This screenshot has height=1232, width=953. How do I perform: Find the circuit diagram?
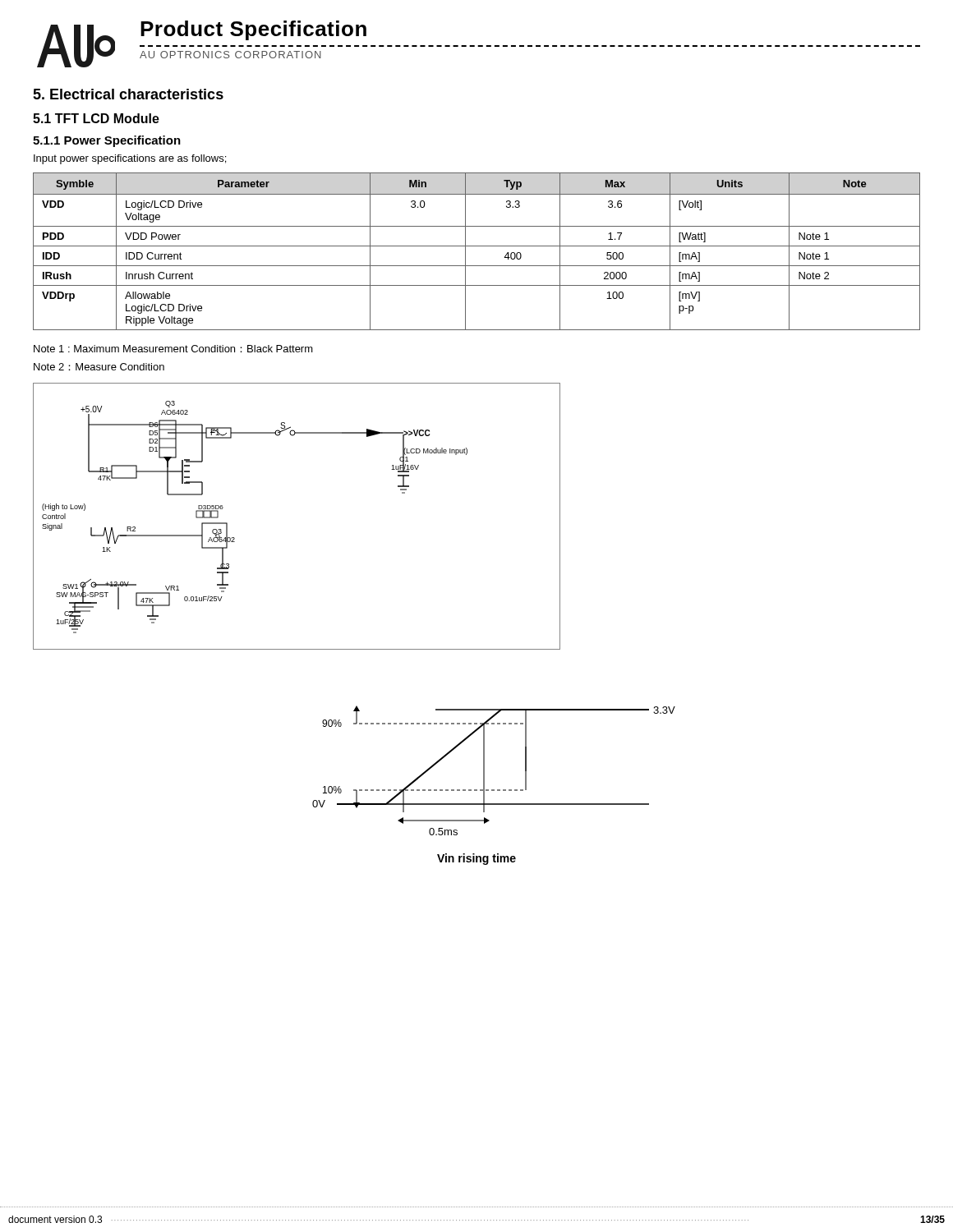297,516
